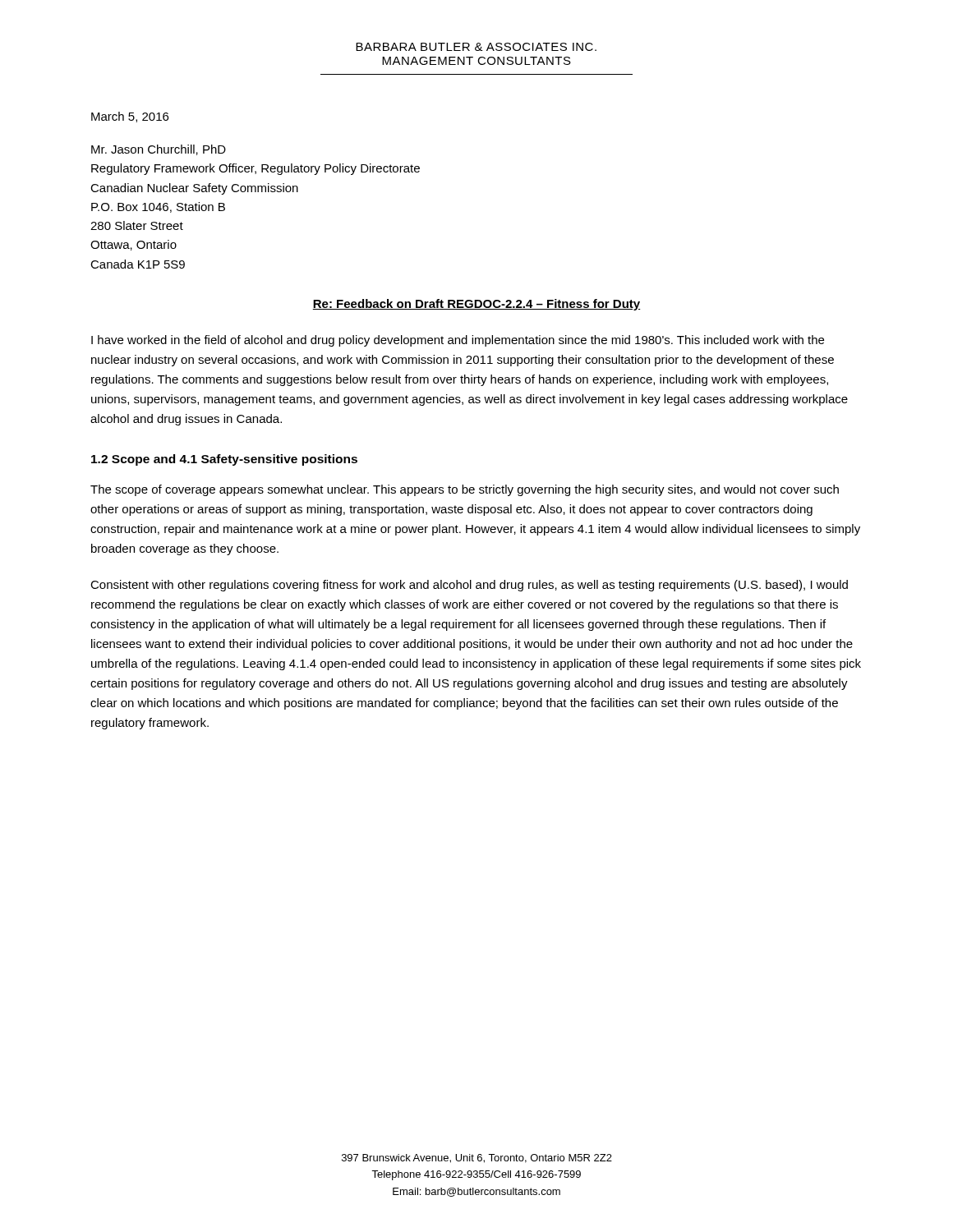Find the text that reads "March 5, 2016"
This screenshot has height=1232, width=953.
[130, 116]
